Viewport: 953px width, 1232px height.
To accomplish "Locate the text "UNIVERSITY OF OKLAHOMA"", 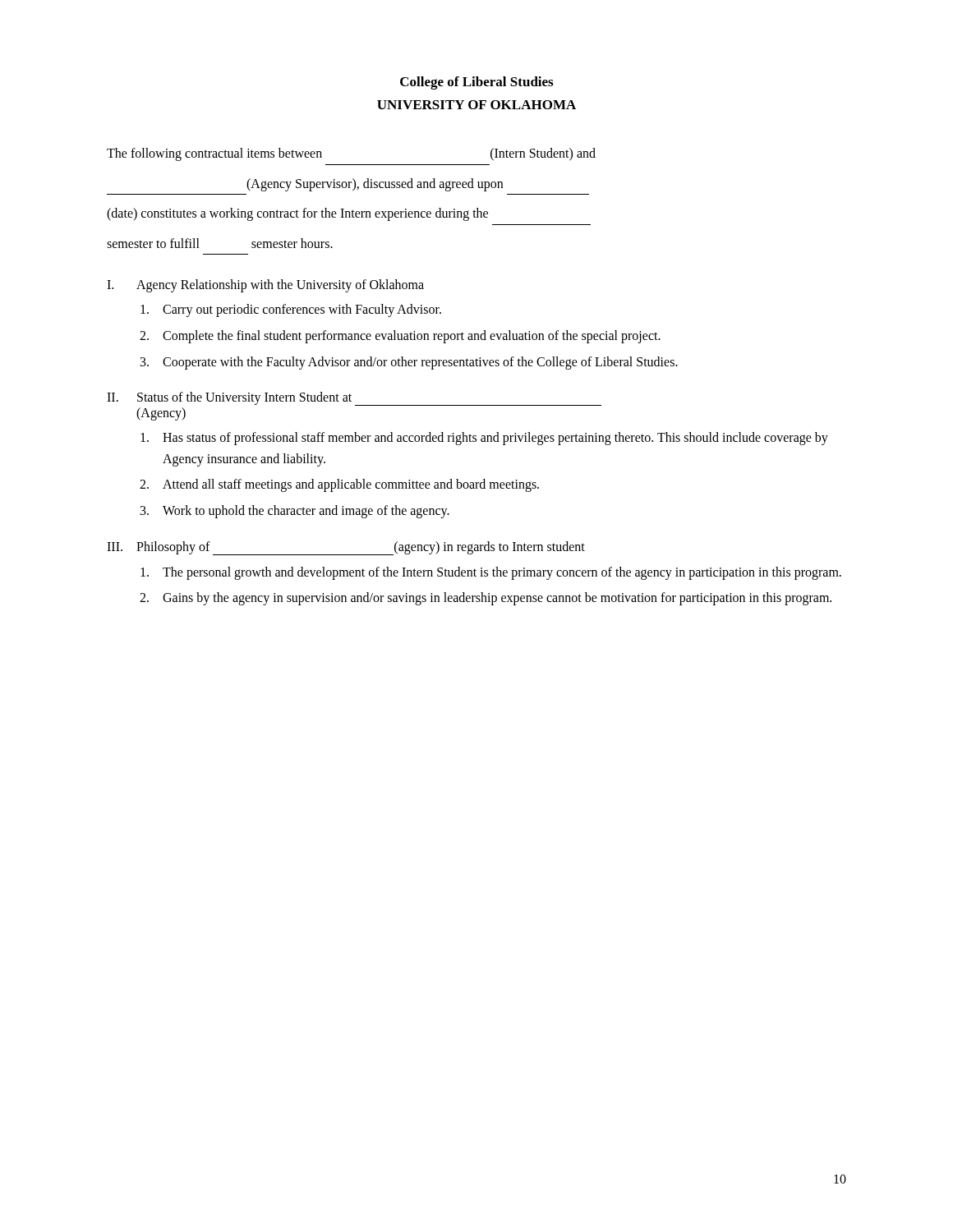I will click(x=476, y=105).
